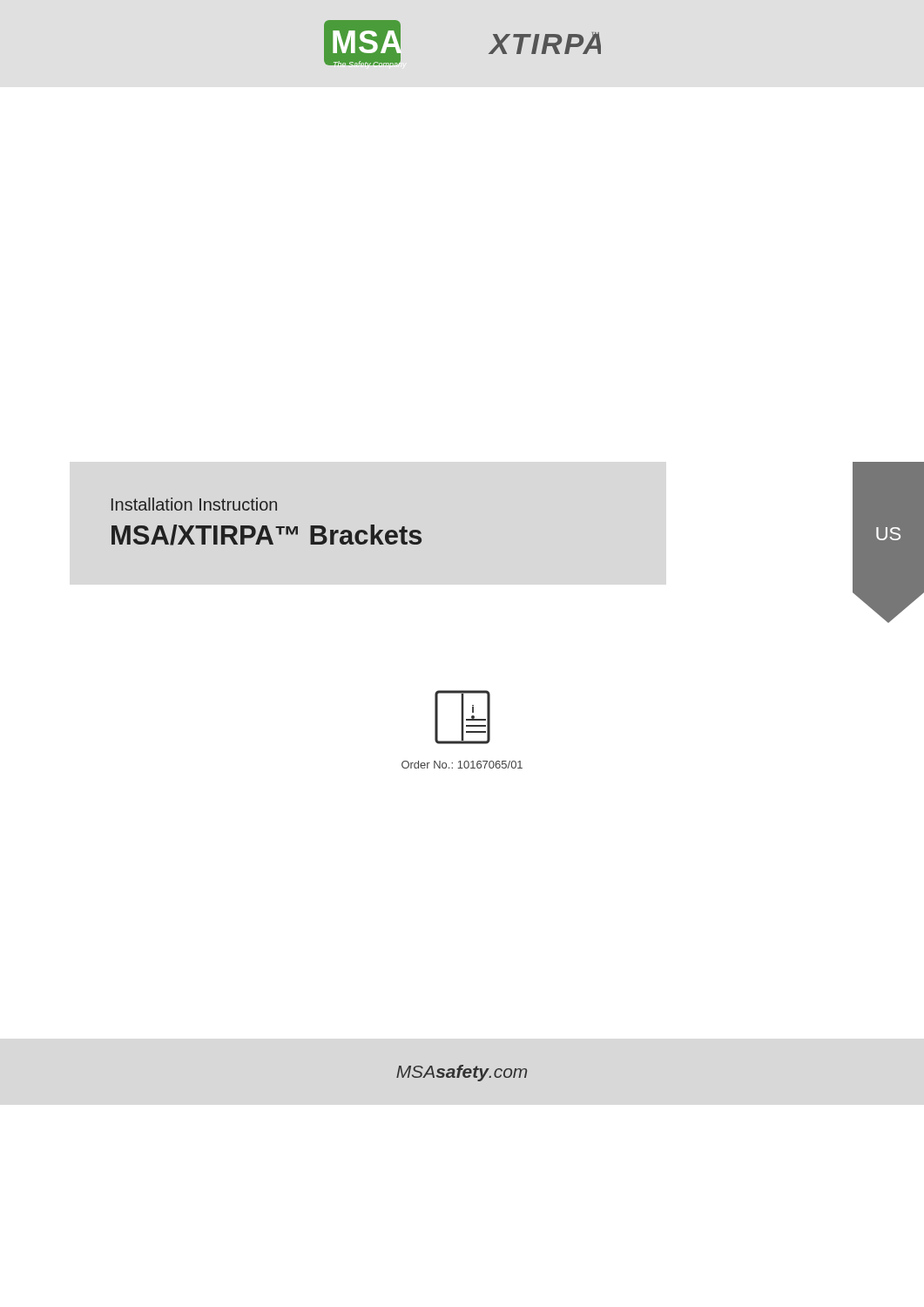This screenshot has height=1307, width=924.
Task: Click on the illustration
Action: pyautogui.click(x=462, y=718)
